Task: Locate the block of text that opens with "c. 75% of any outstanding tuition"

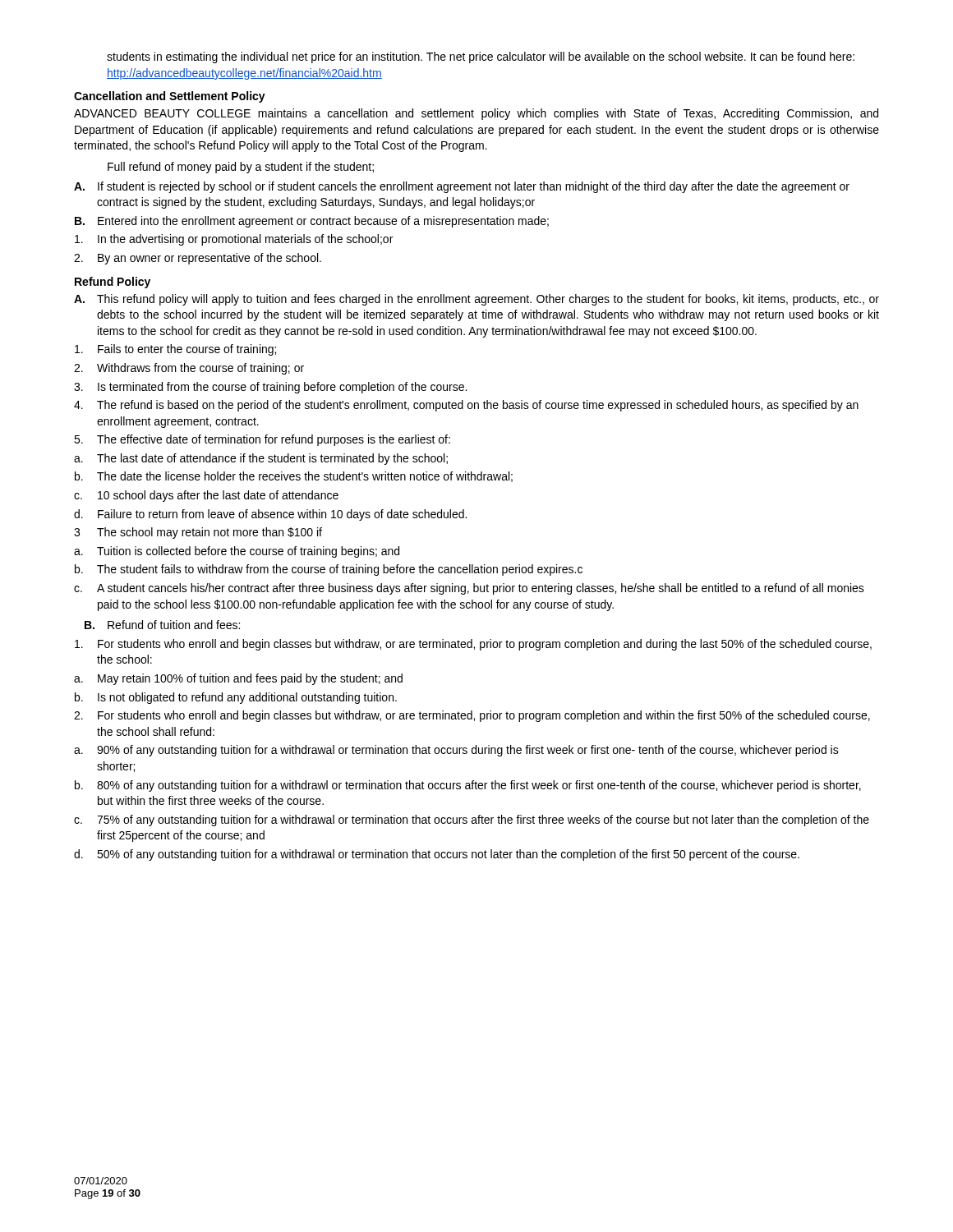Action: 476,828
